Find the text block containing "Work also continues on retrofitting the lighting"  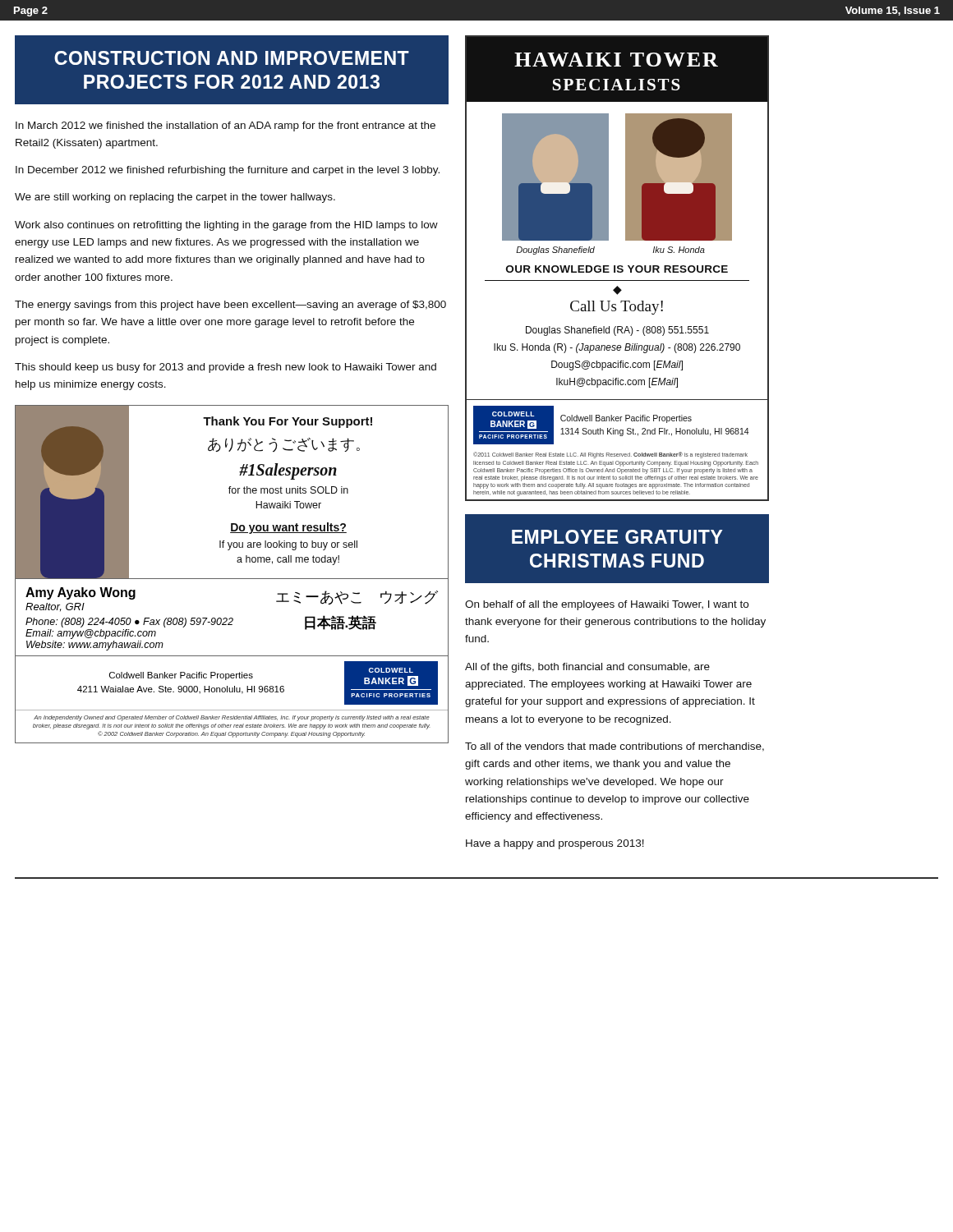pos(226,251)
